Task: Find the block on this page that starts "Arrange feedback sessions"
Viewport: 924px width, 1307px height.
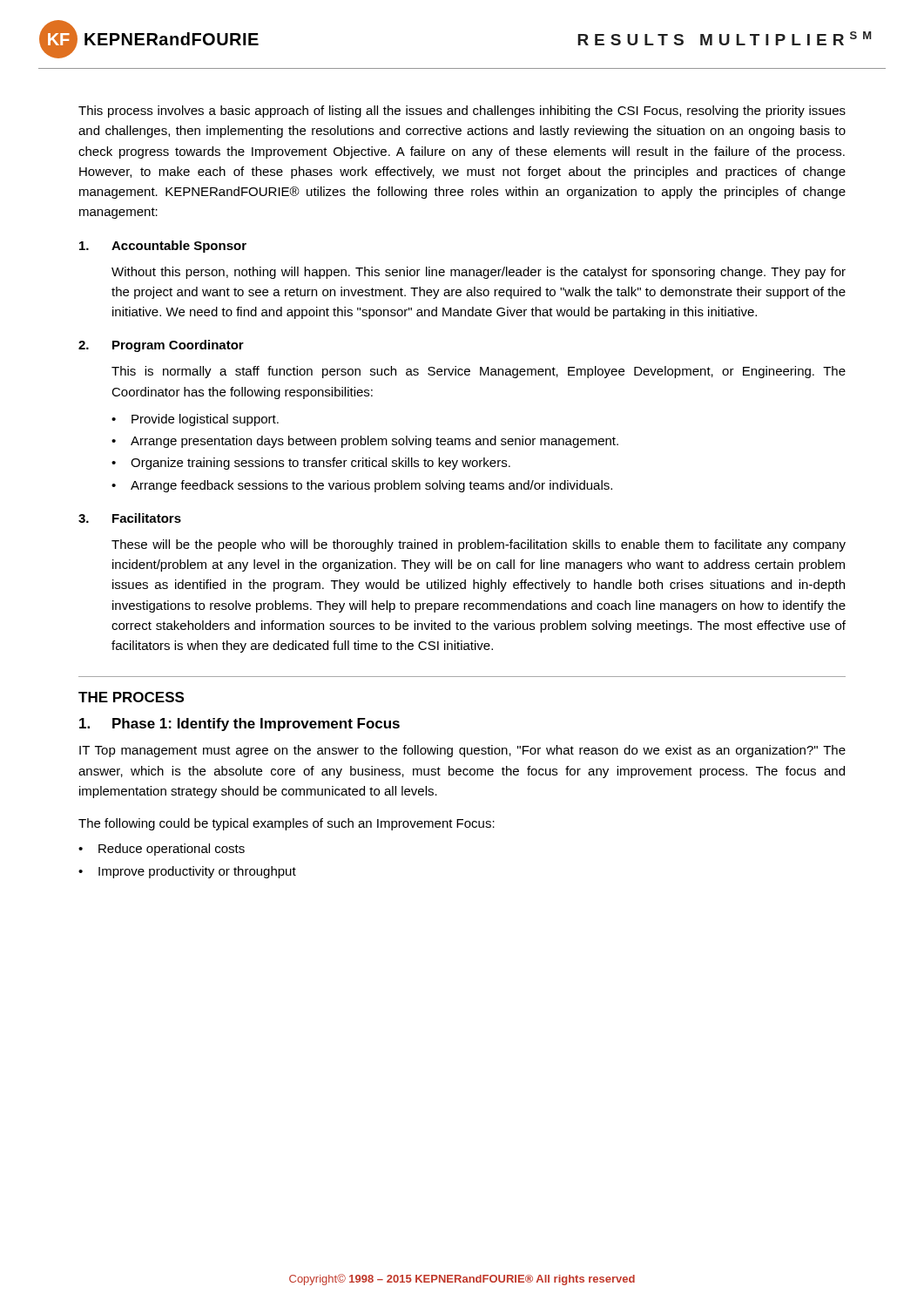Action: click(x=372, y=484)
